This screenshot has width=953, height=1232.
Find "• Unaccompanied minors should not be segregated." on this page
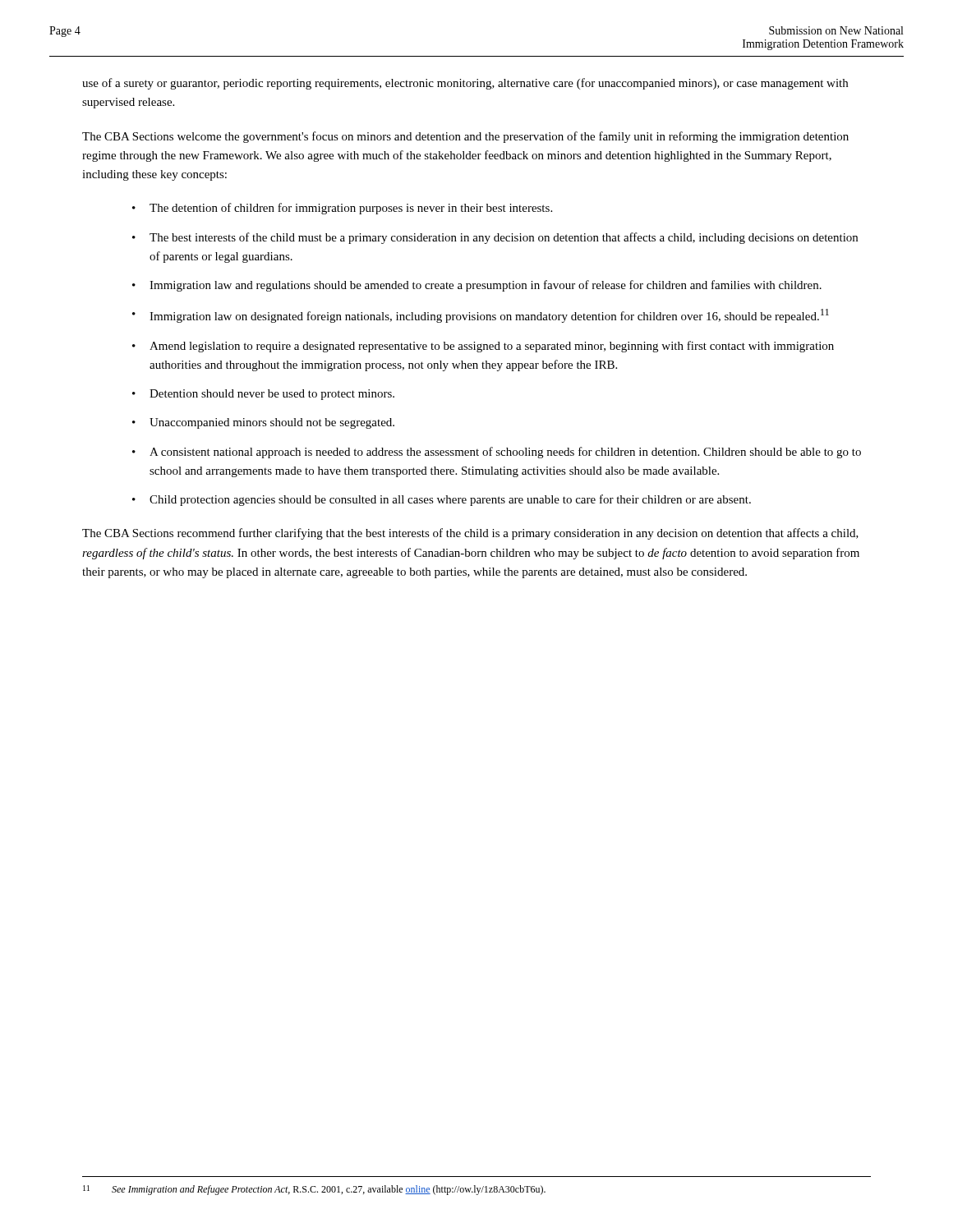(x=263, y=423)
